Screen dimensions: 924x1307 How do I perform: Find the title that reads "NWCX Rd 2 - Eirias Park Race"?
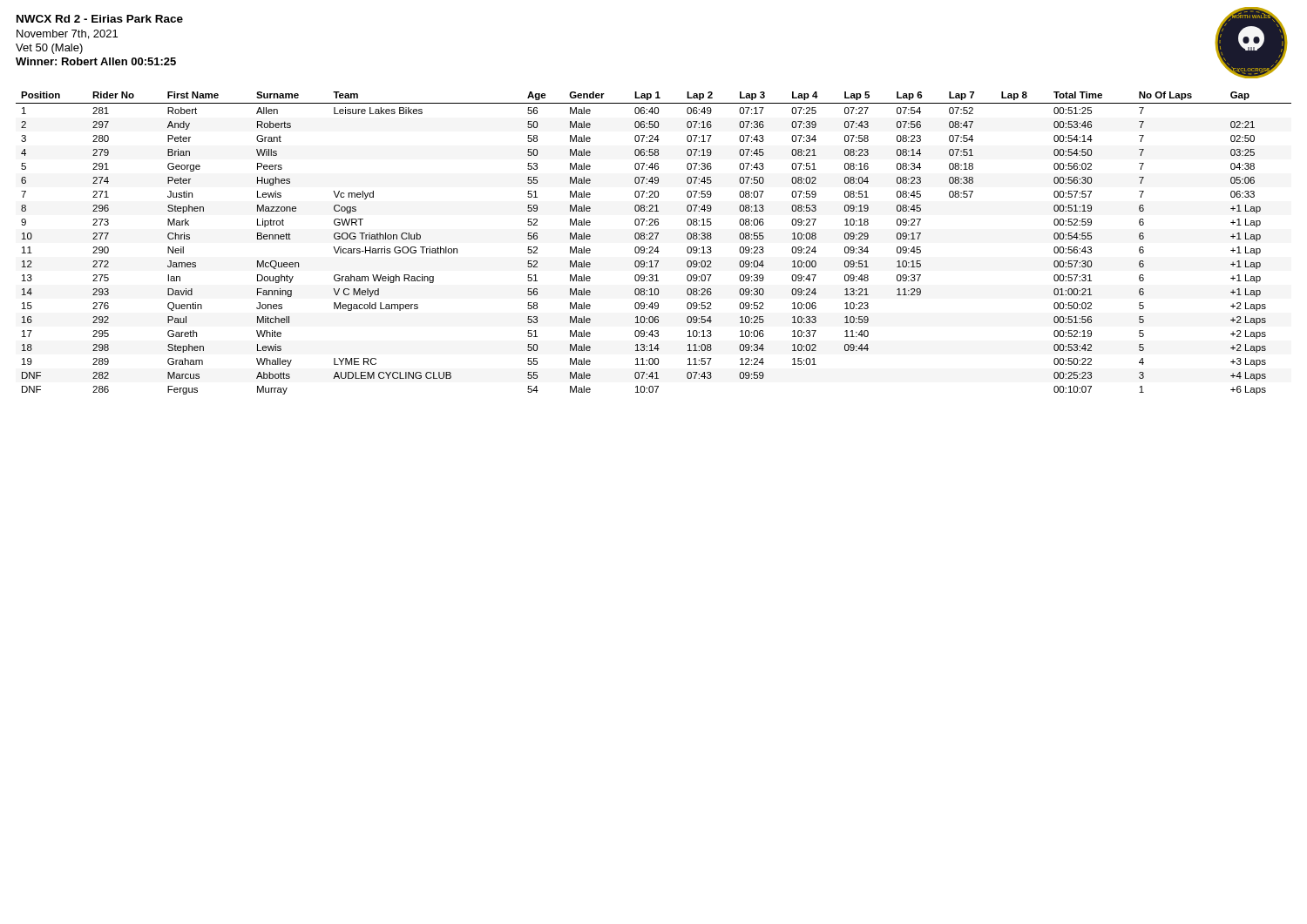99,19
